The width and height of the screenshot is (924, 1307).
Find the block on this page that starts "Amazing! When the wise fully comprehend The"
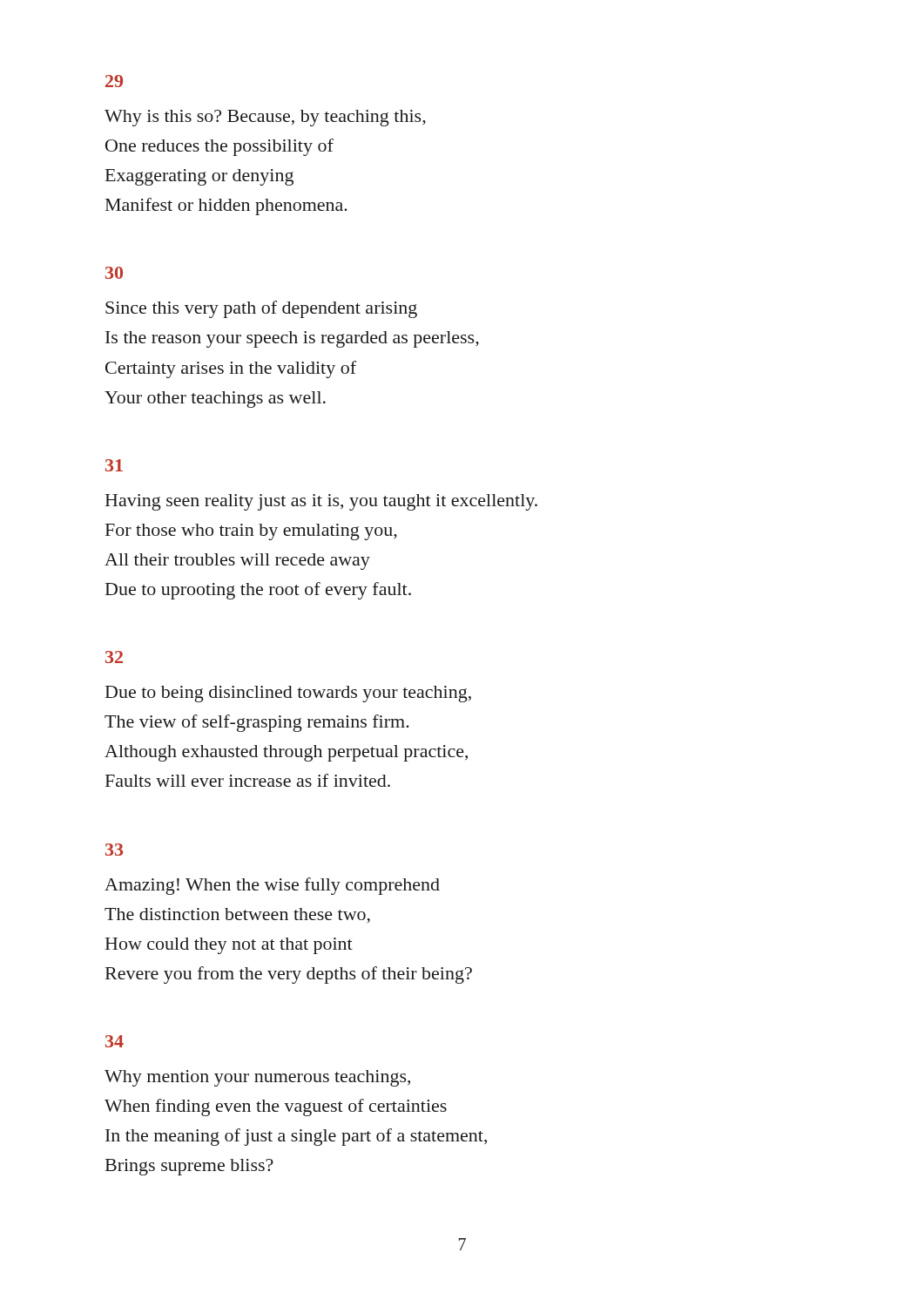coord(289,928)
